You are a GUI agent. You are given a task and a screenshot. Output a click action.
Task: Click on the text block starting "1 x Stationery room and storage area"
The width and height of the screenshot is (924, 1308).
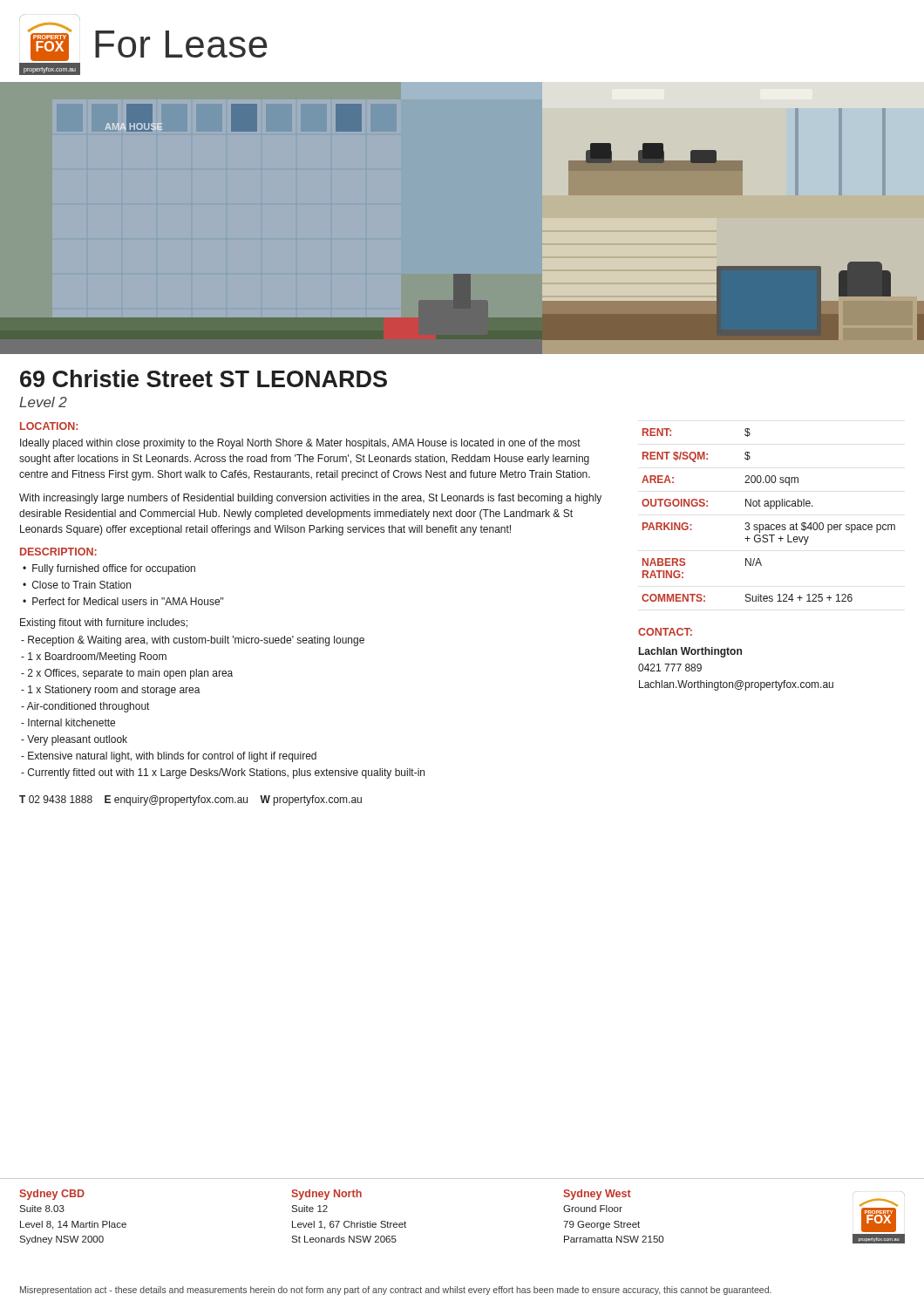[x=110, y=690]
